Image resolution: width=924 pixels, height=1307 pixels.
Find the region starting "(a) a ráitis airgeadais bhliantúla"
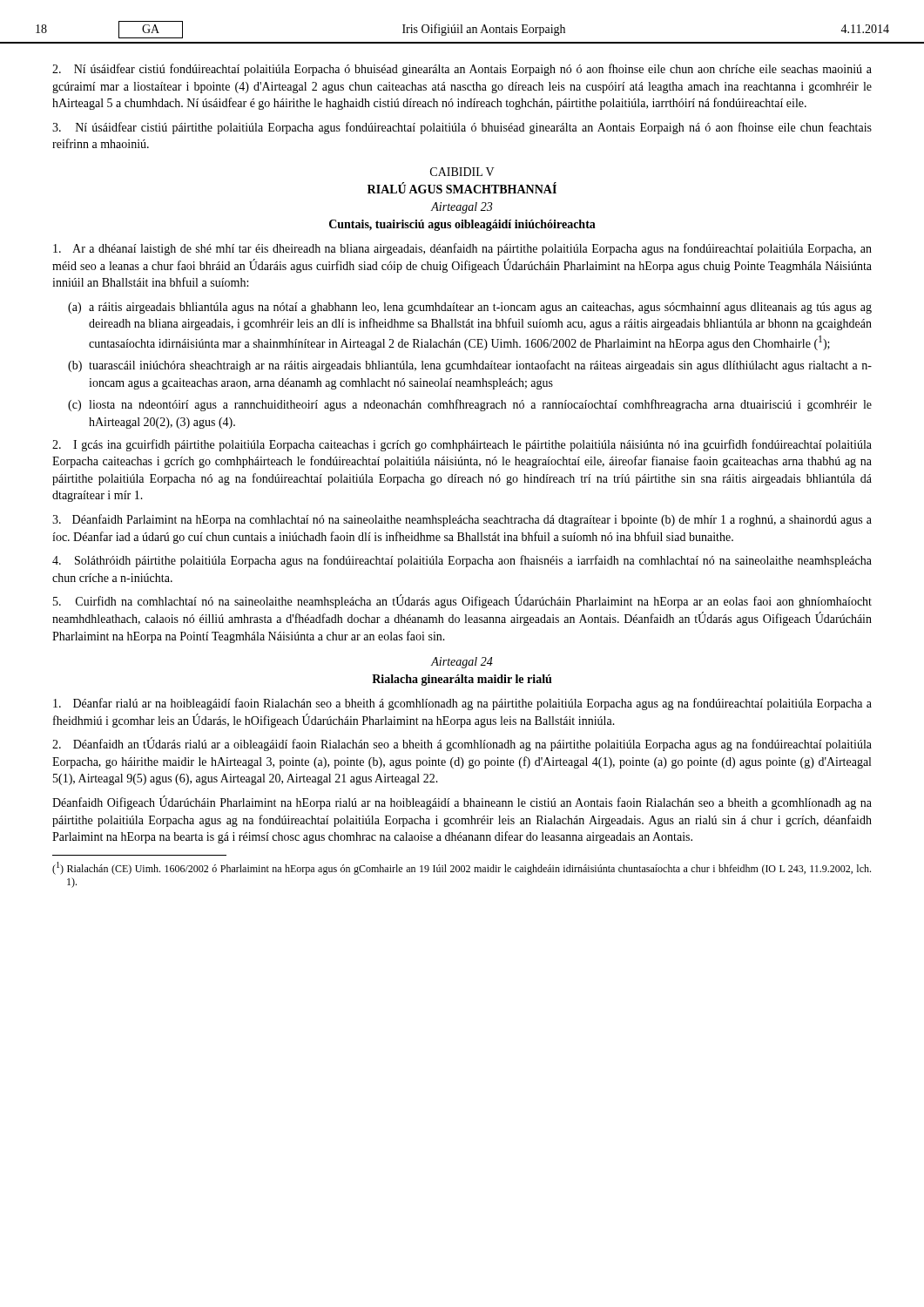coord(470,325)
